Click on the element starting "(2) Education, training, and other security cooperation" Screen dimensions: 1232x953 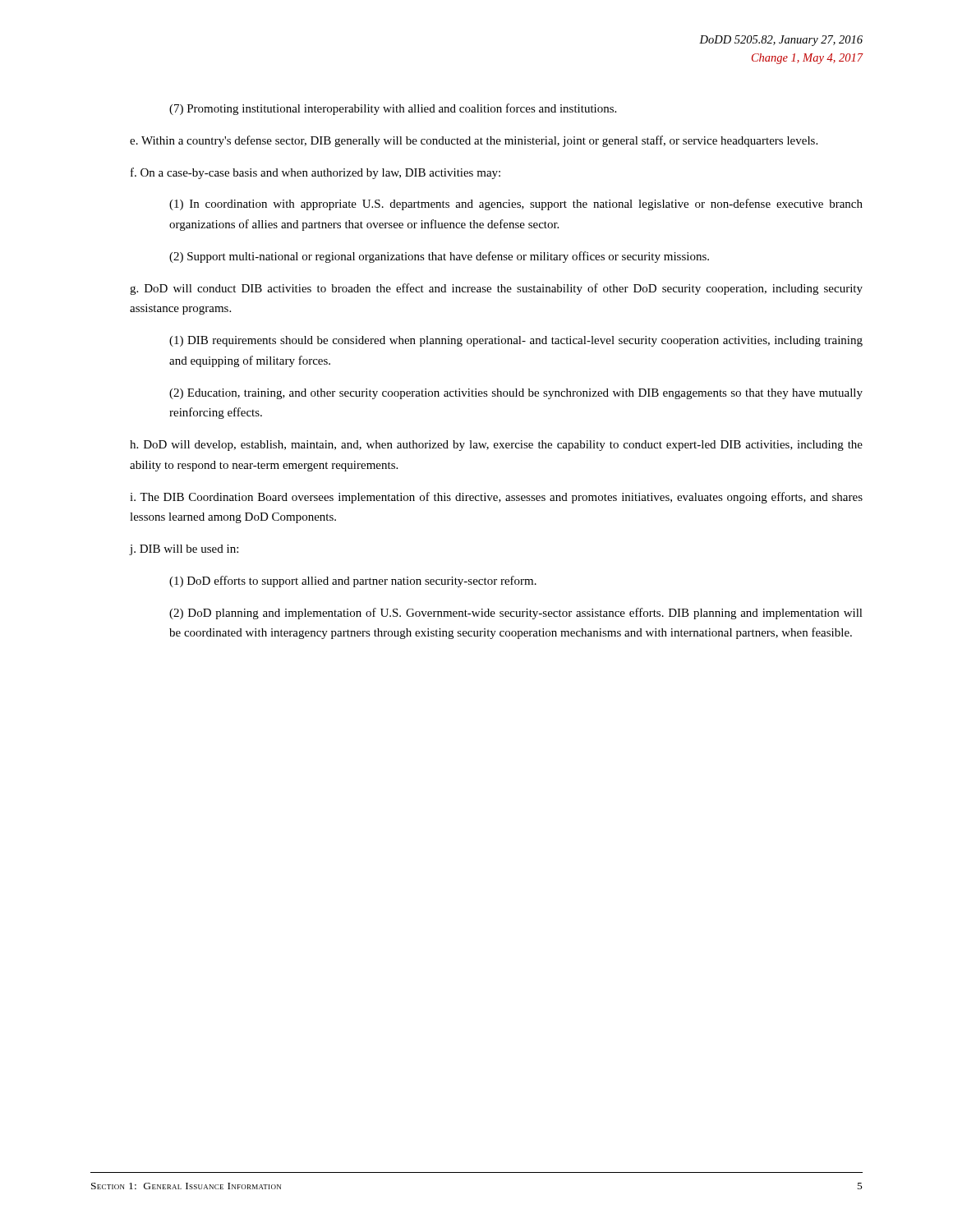click(516, 402)
